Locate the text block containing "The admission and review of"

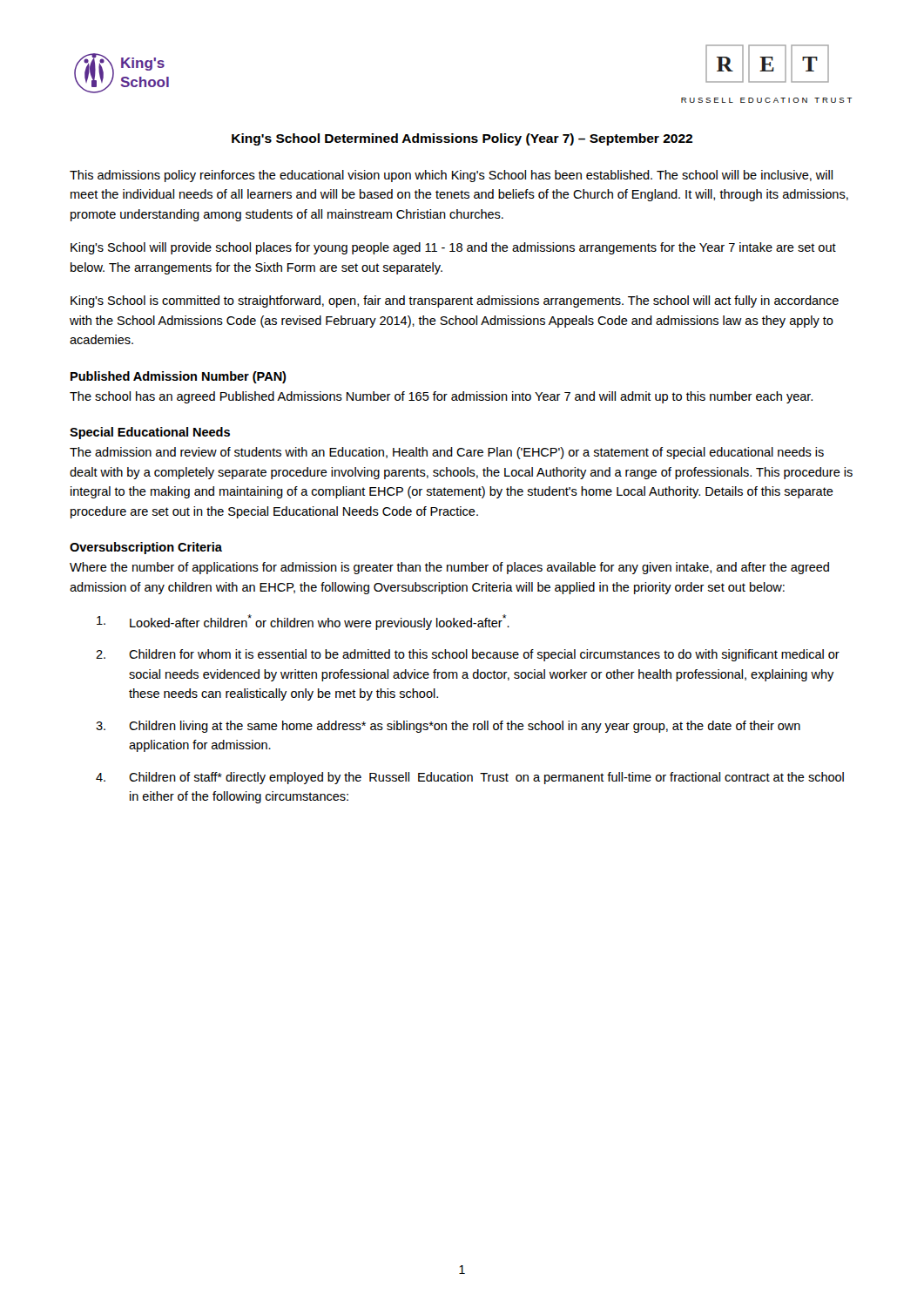pos(461,482)
